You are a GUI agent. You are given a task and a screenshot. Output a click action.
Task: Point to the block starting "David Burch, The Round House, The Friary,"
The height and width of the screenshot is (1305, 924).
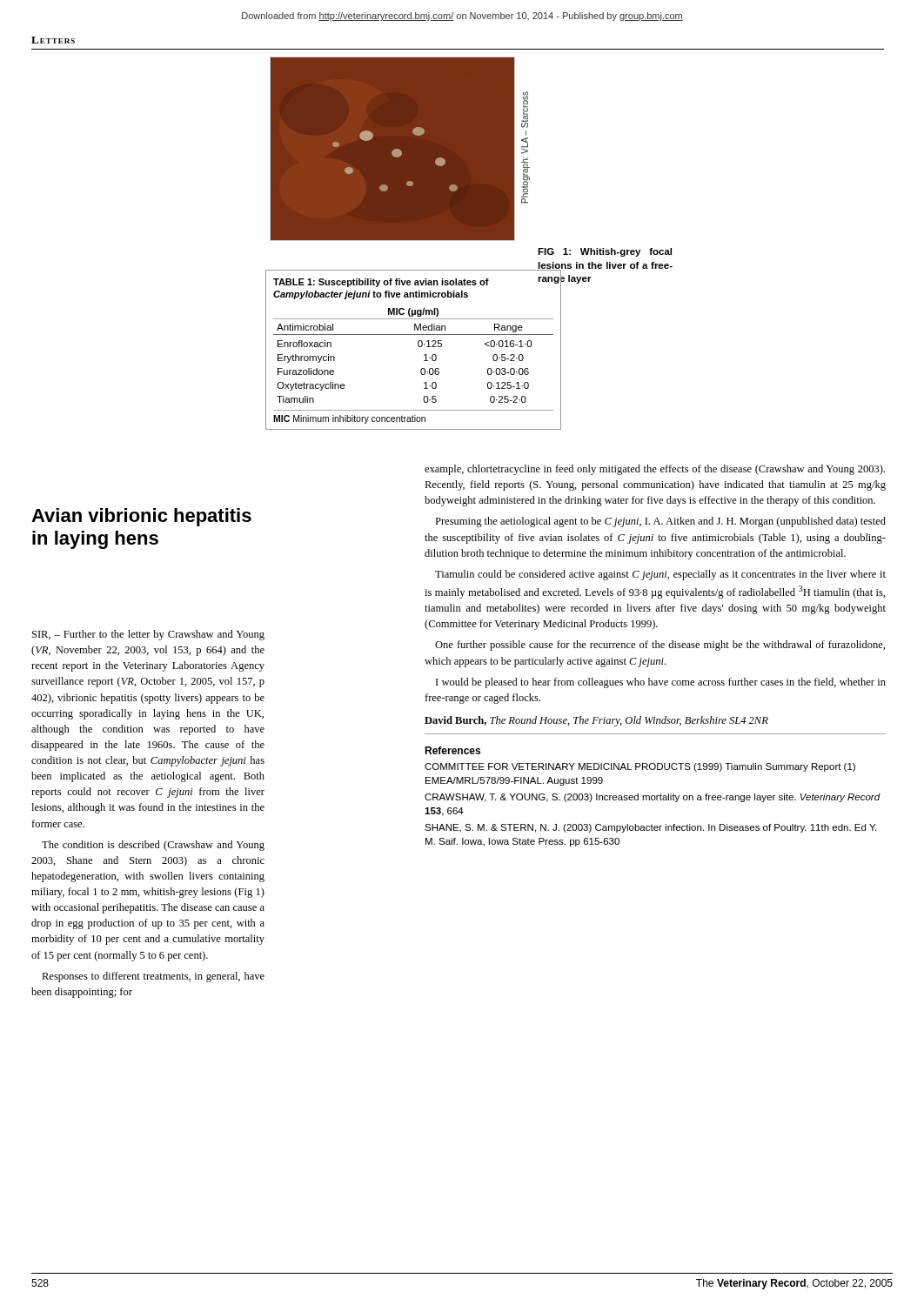coord(655,720)
